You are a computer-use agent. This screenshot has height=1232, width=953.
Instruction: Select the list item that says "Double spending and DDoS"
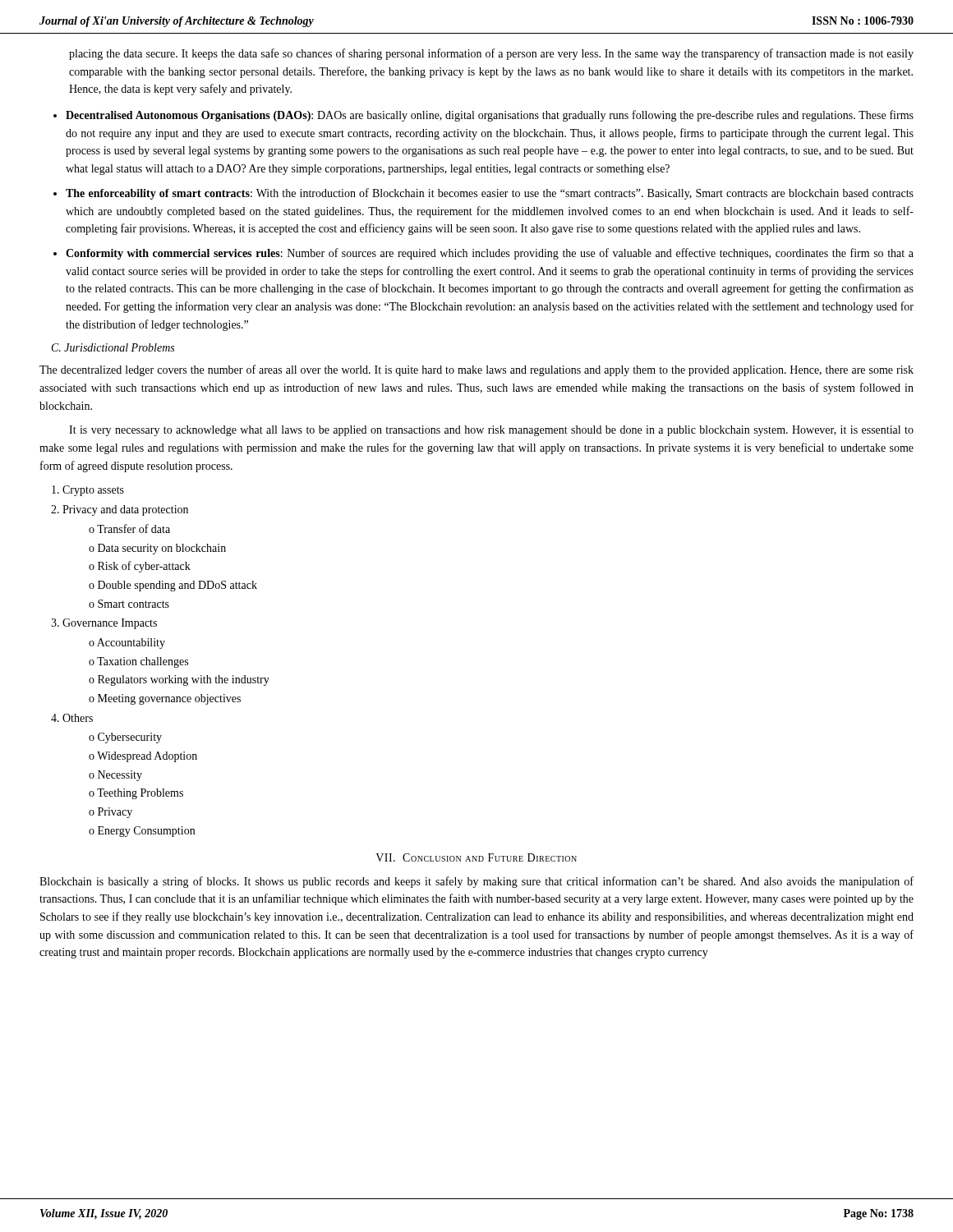[x=173, y=586]
